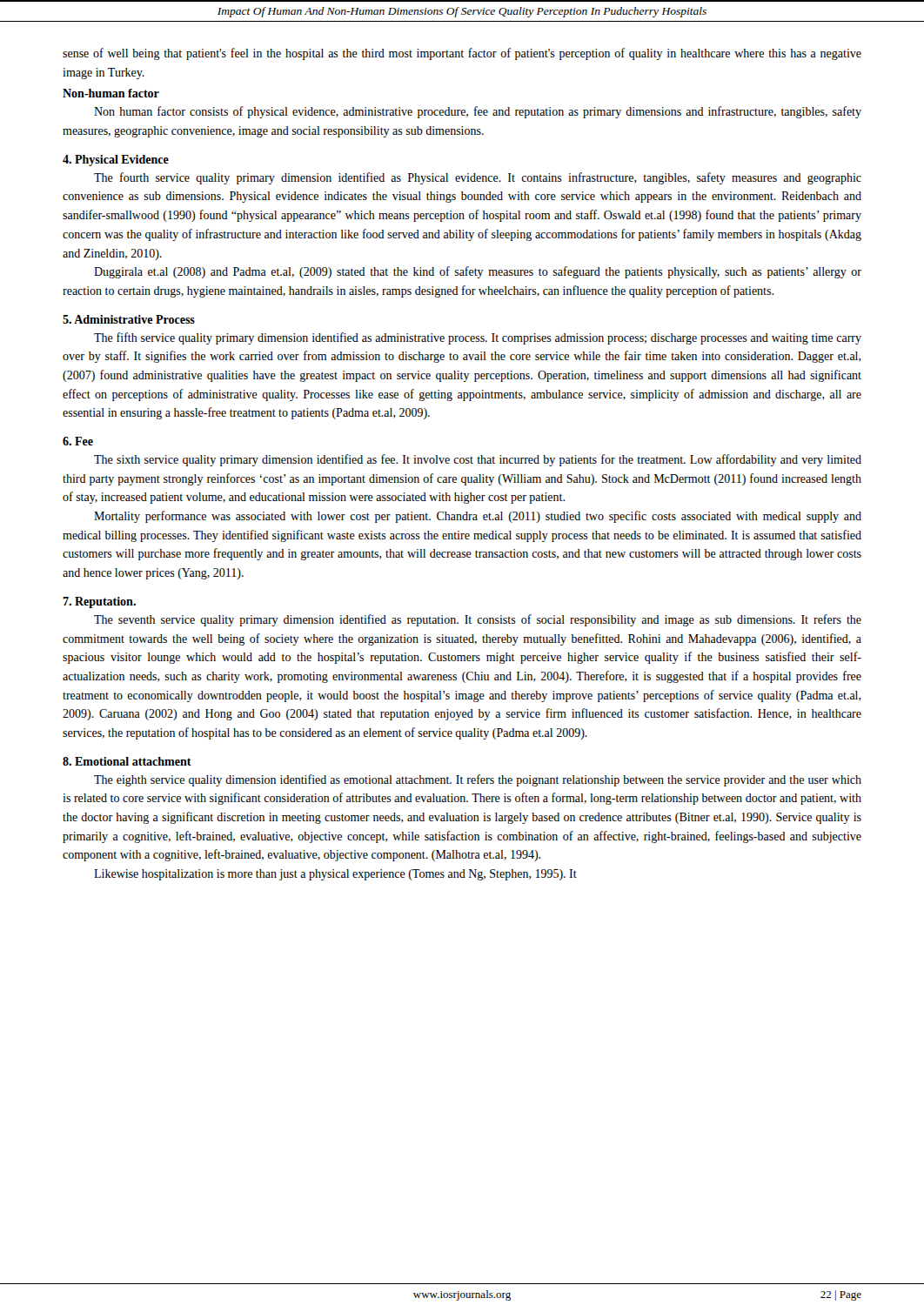Locate the section header that says "7. Reputation."
924x1305 pixels.
99,601
